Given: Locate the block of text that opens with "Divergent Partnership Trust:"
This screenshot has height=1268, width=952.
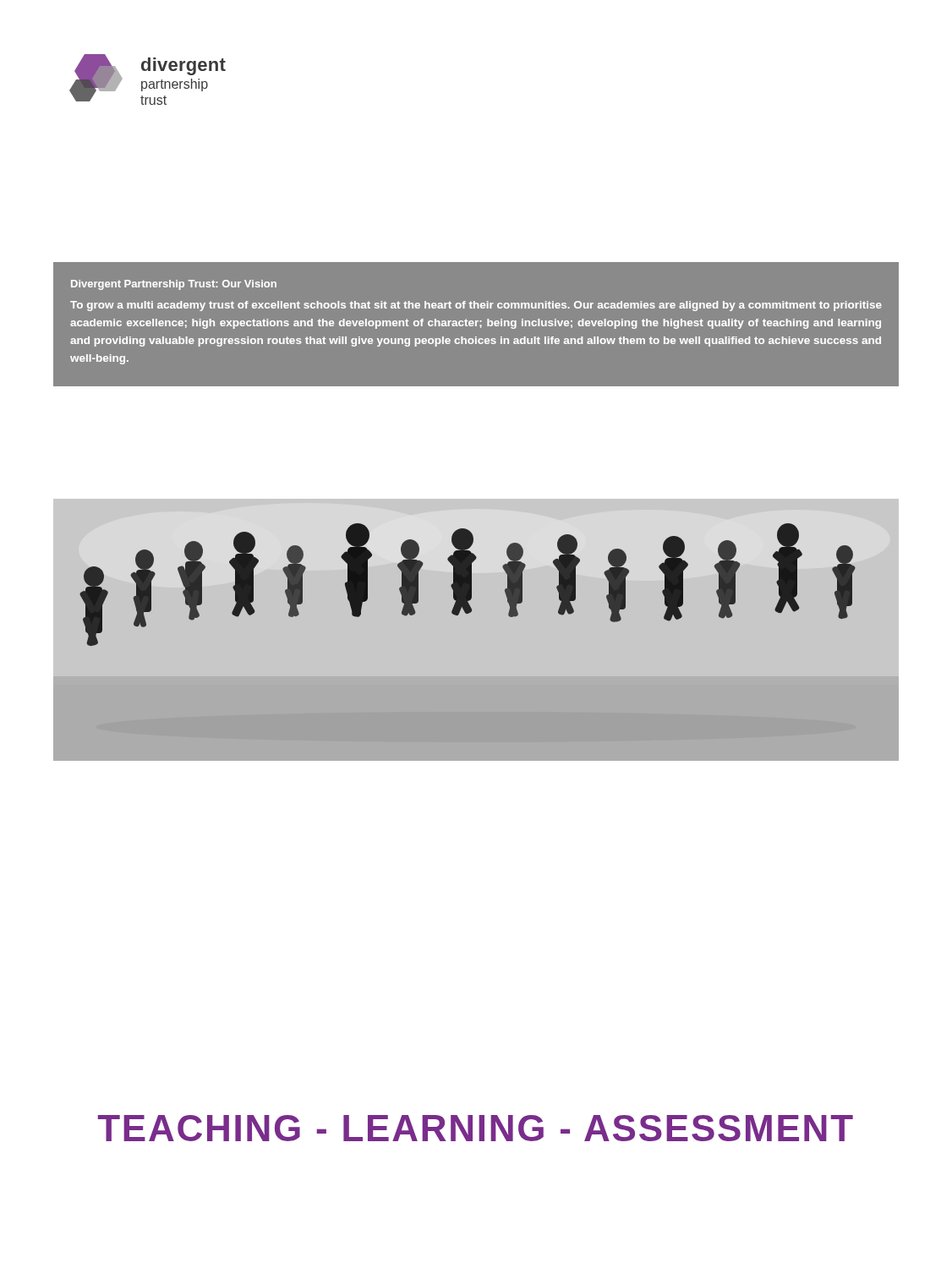Looking at the screenshot, I should [476, 322].
